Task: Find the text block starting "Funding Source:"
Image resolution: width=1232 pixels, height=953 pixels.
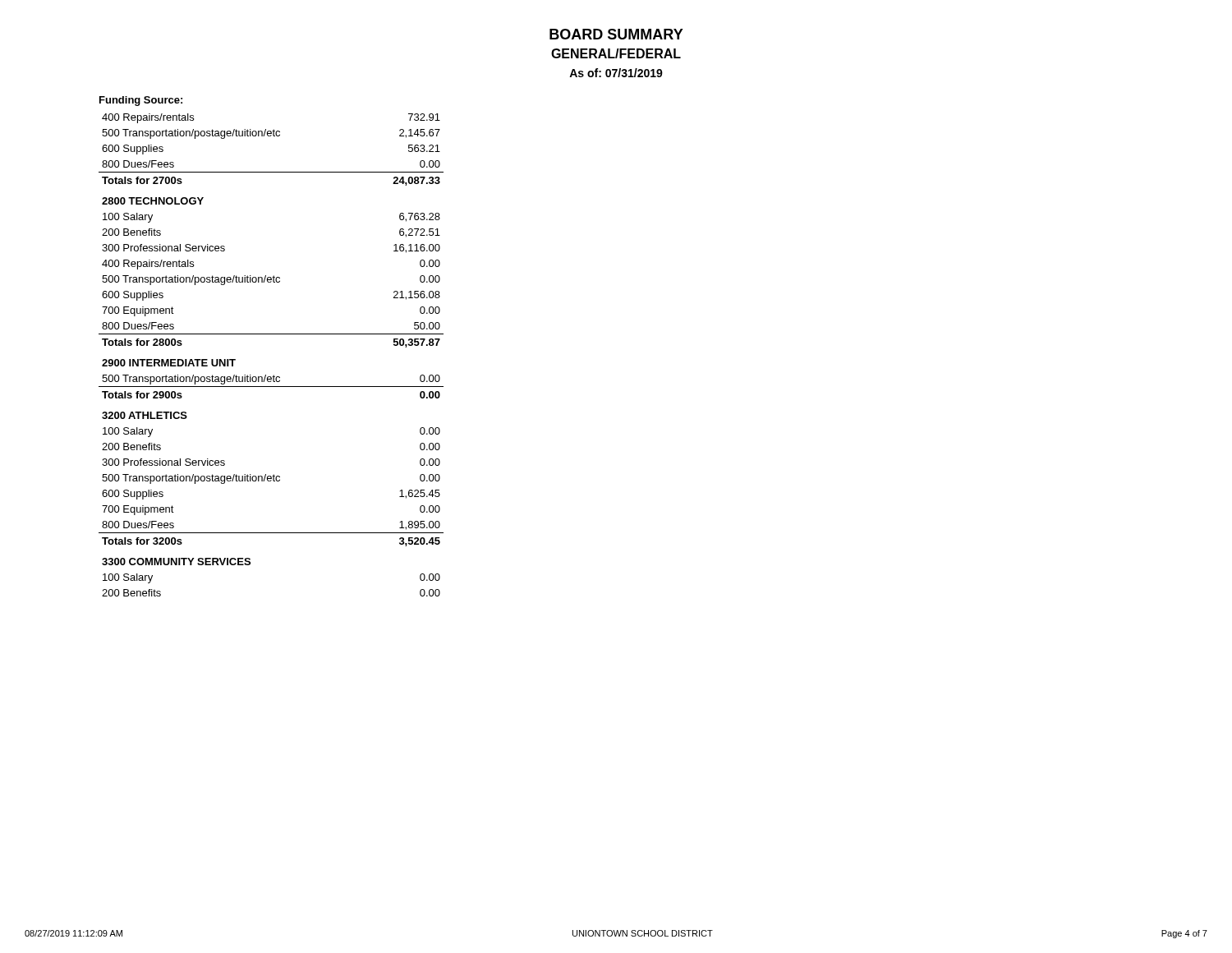Action: pyautogui.click(x=141, y=100)
